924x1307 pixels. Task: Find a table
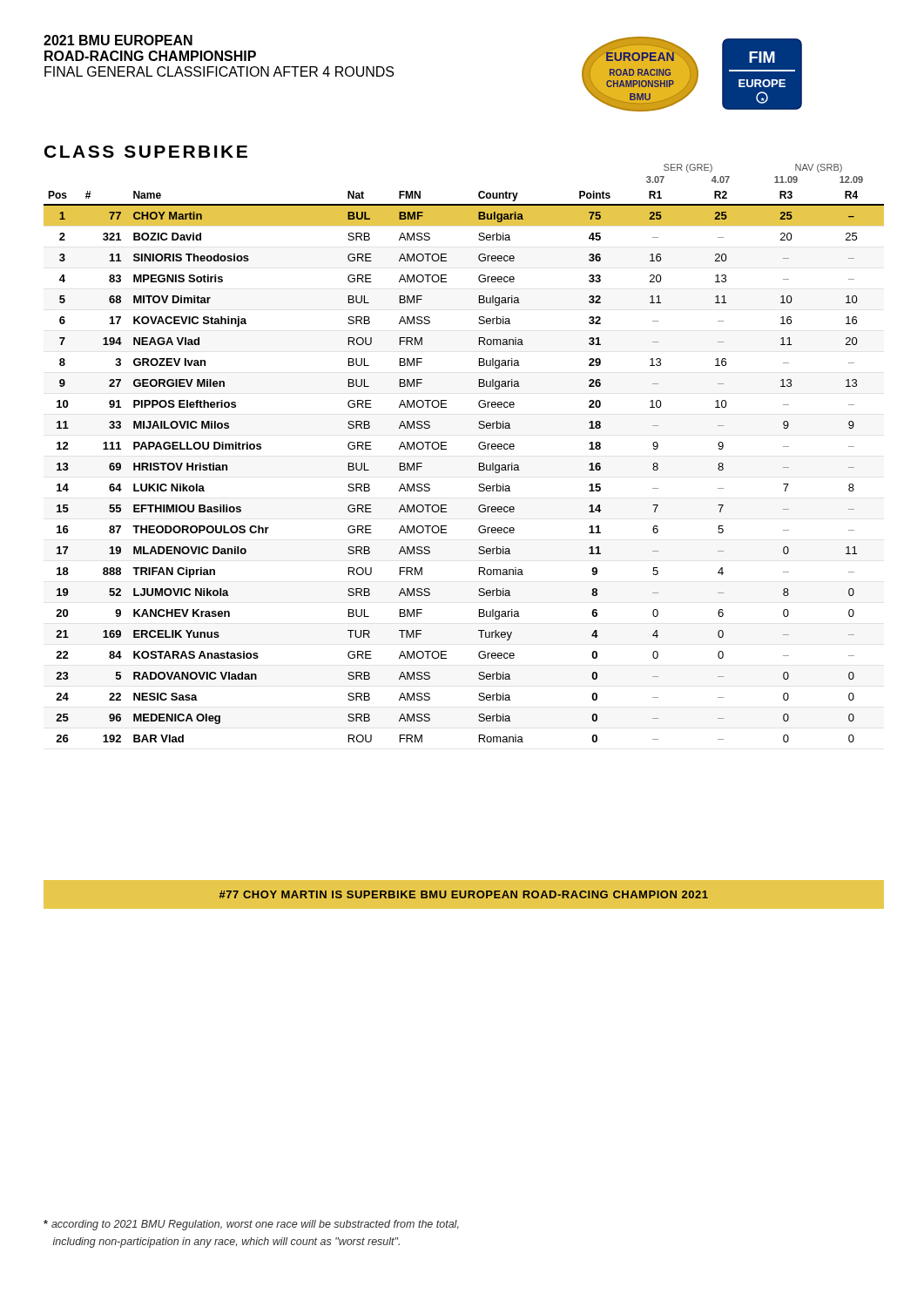464,455
